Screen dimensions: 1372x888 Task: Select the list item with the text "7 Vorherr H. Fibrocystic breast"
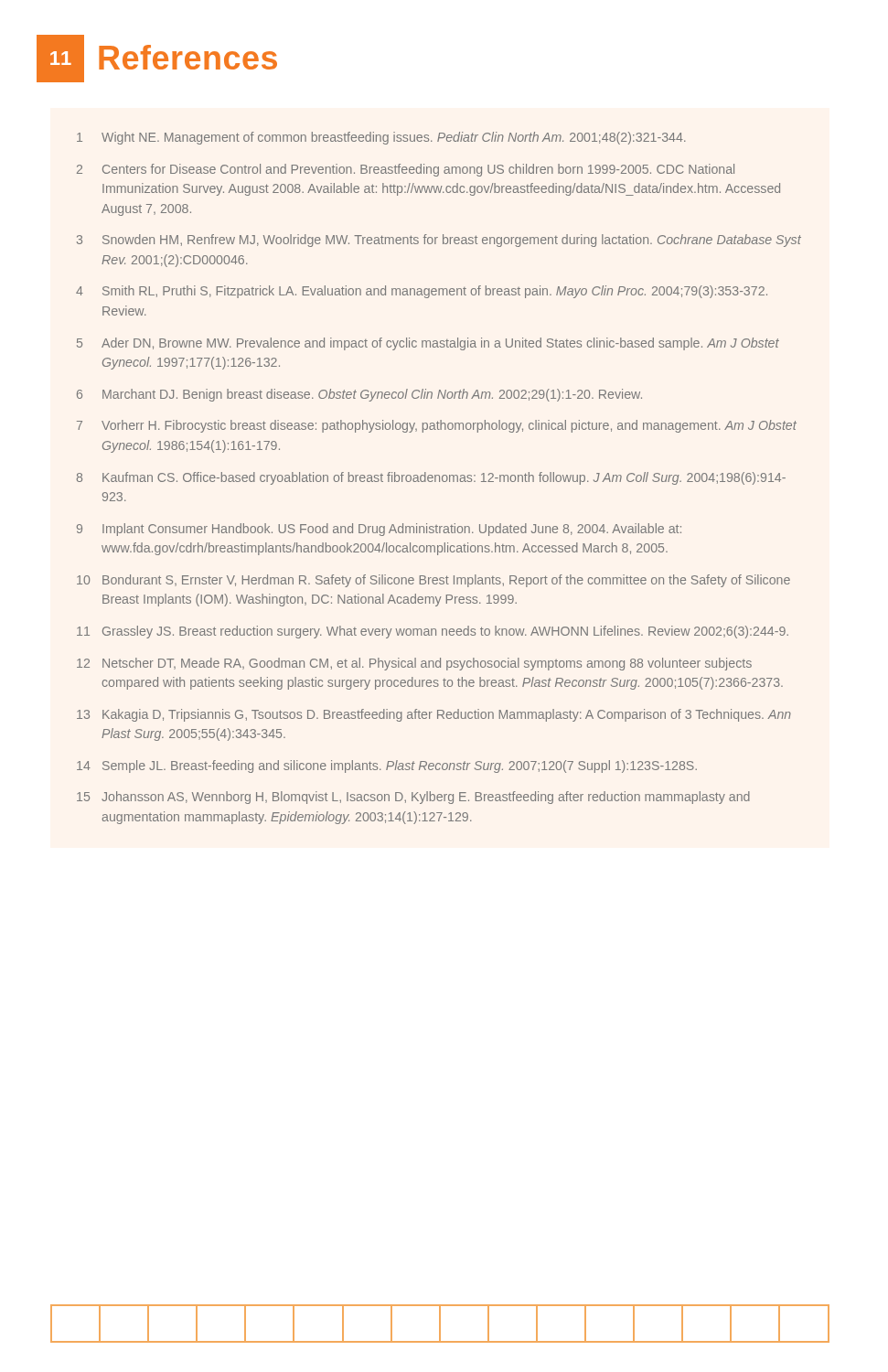click(x=440, y=436)
